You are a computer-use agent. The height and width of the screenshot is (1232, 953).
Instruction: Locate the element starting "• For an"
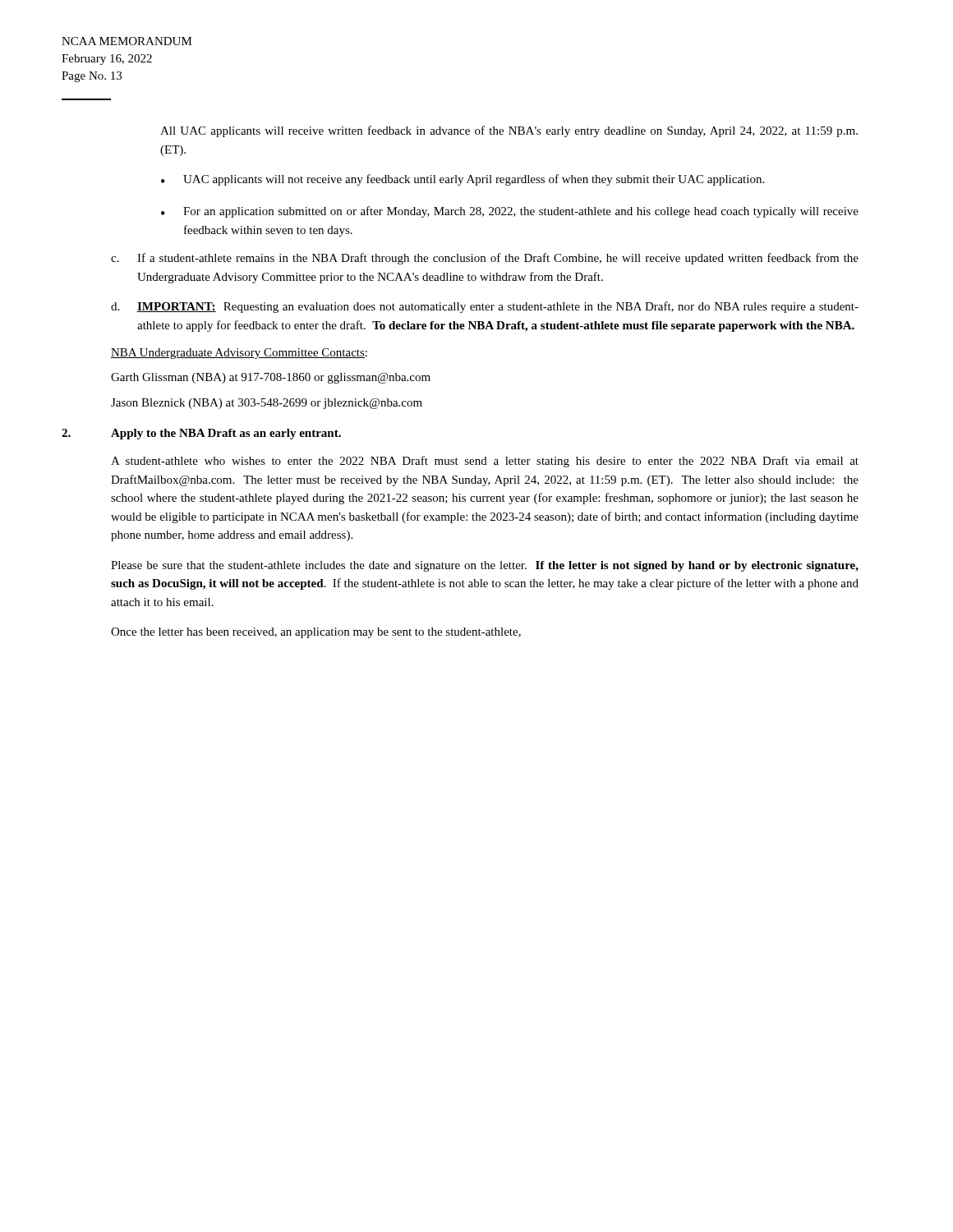coord(509,221)
